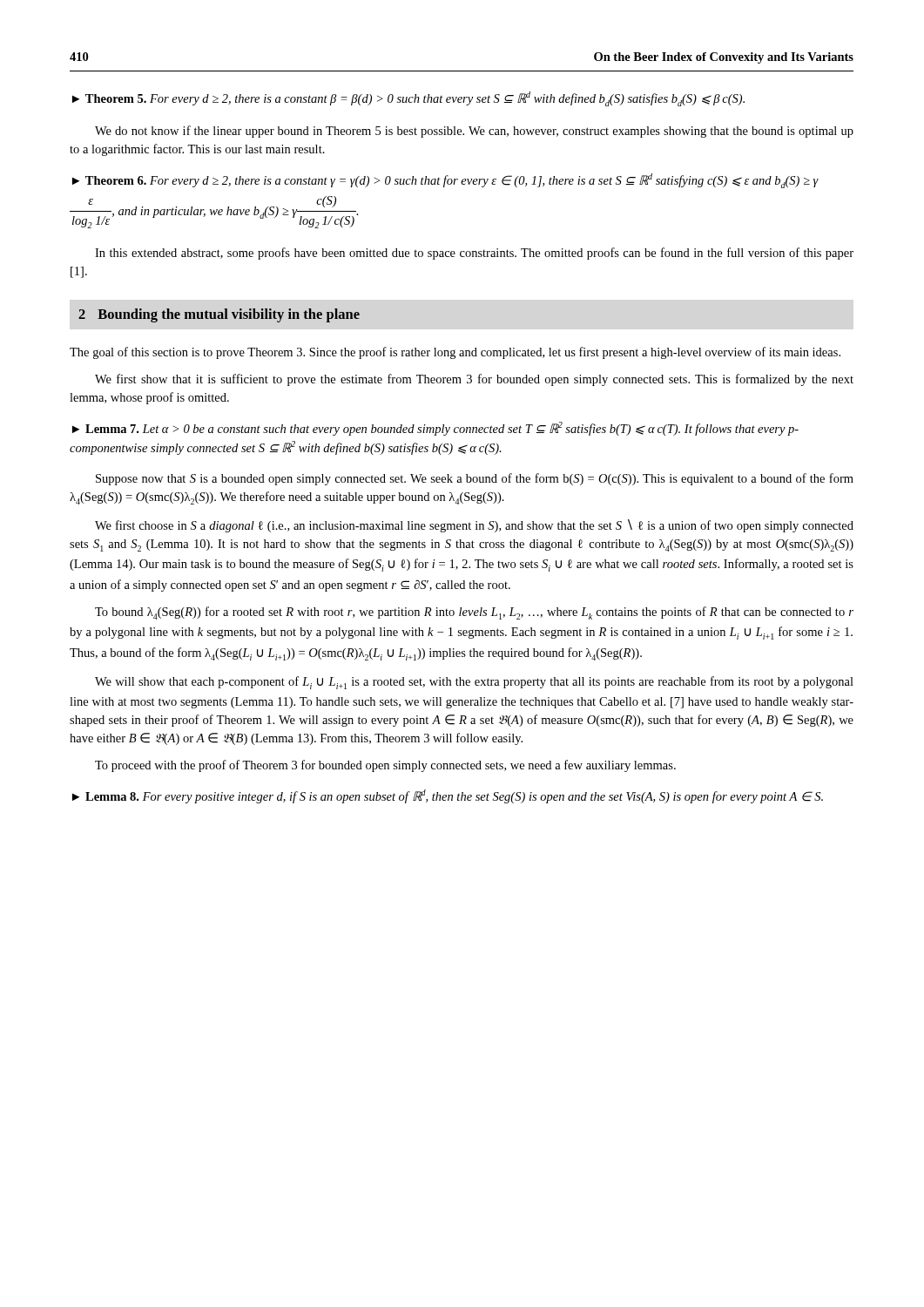Locate the passage starting "The goal of this section is"
924x1307 pixels.
(462, 352)
